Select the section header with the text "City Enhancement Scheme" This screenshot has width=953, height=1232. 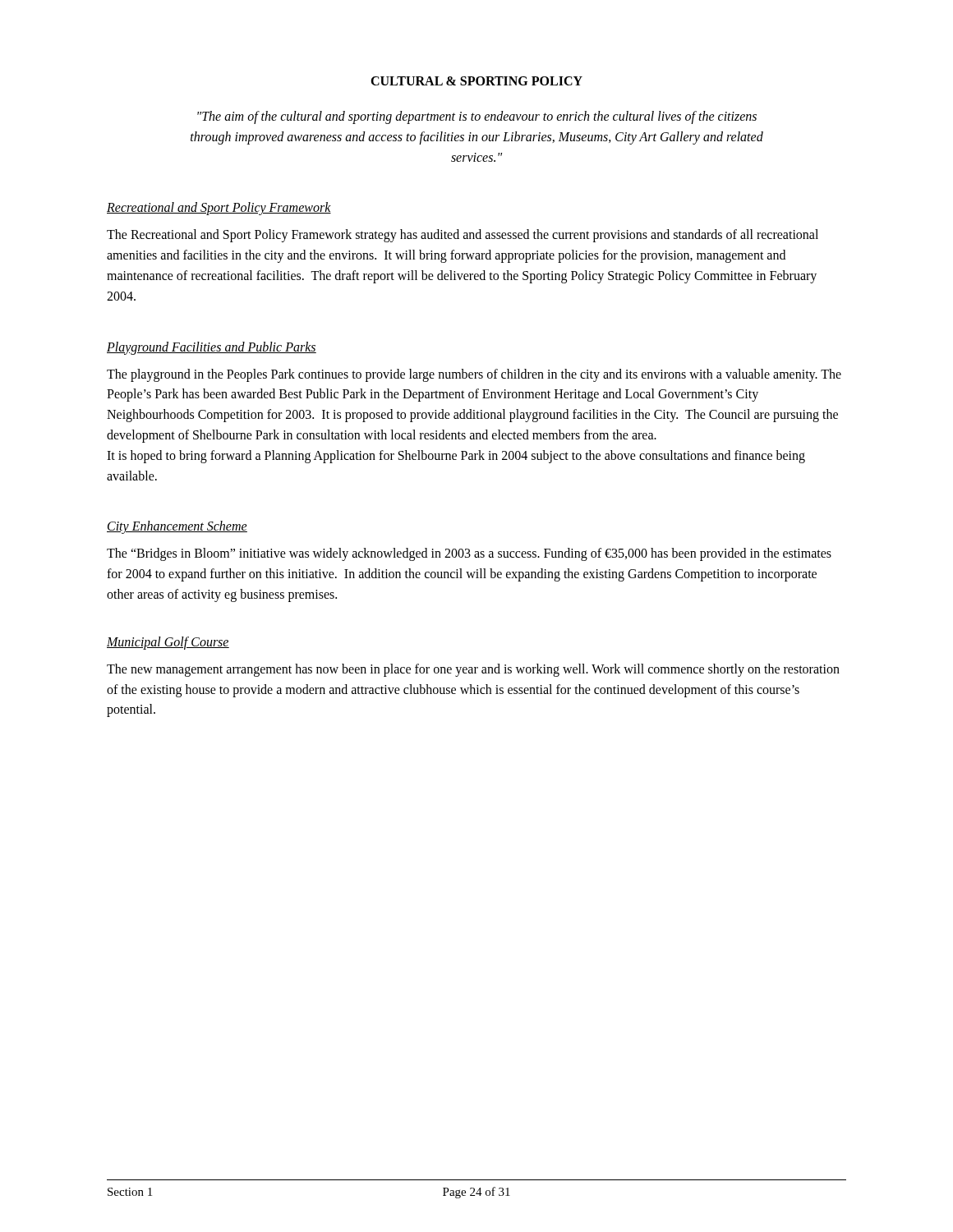(177, 526)
